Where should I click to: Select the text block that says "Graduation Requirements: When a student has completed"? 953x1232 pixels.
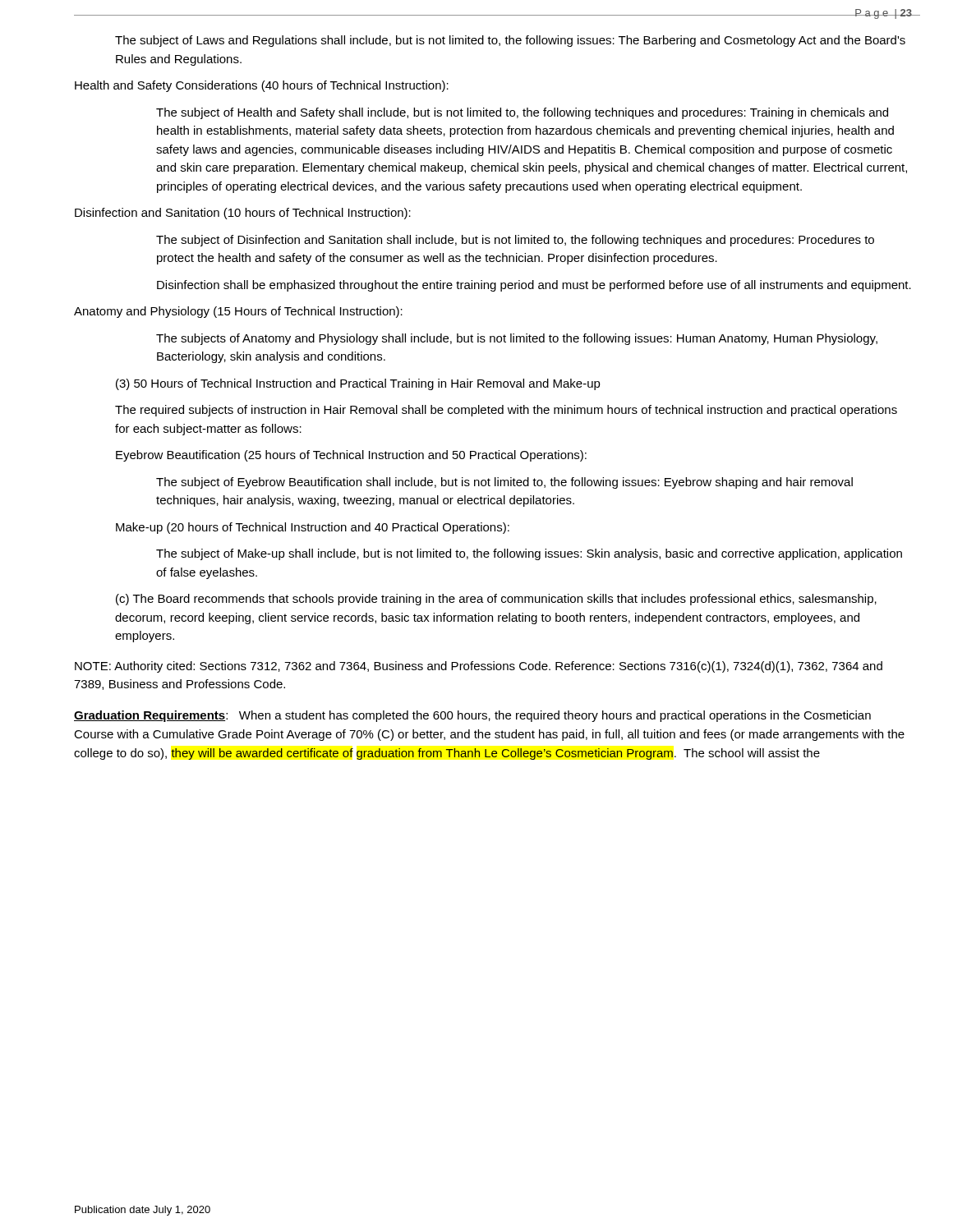click(489, 734)
